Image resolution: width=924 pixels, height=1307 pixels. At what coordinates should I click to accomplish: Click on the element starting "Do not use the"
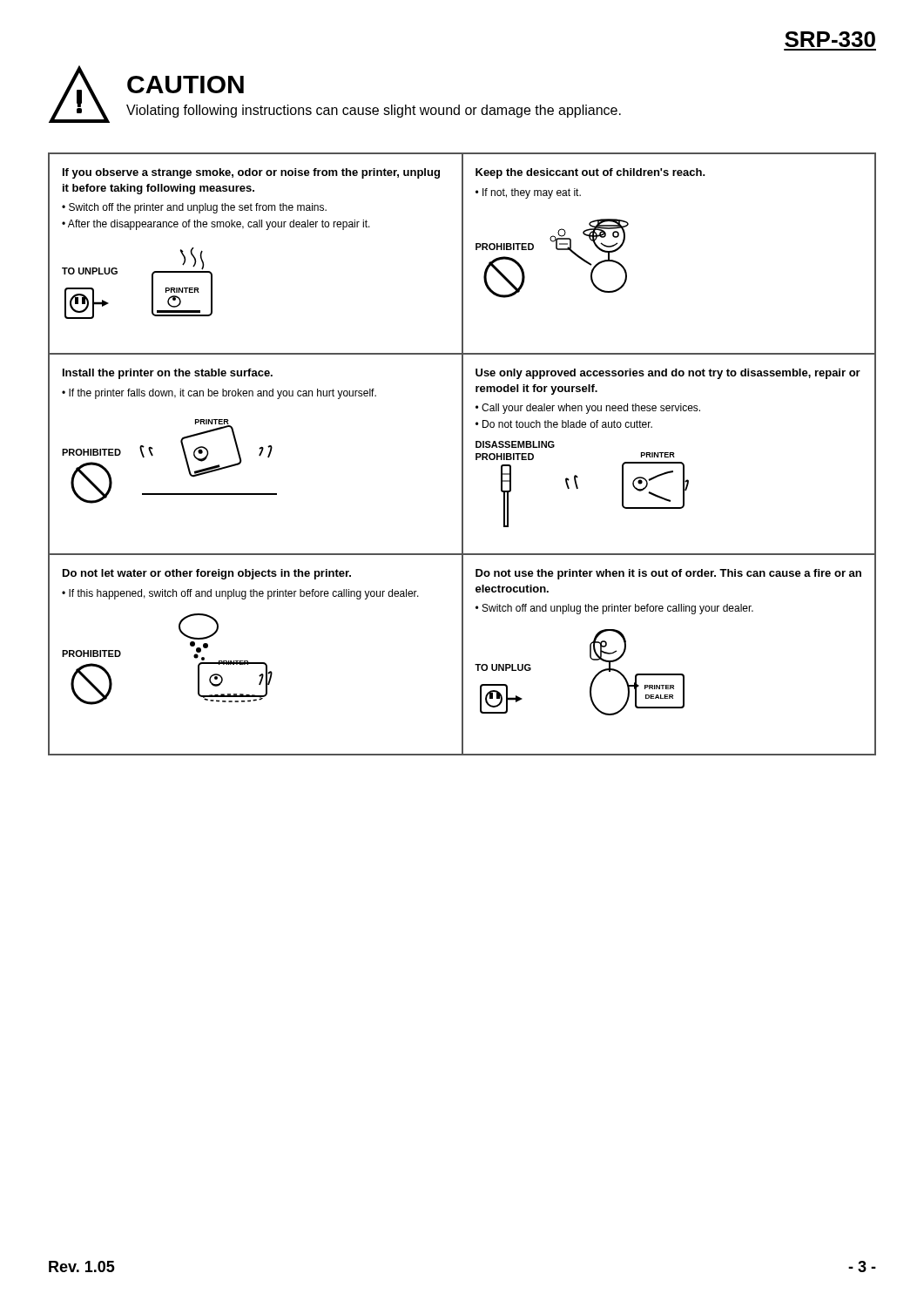(x=668, y=574)
